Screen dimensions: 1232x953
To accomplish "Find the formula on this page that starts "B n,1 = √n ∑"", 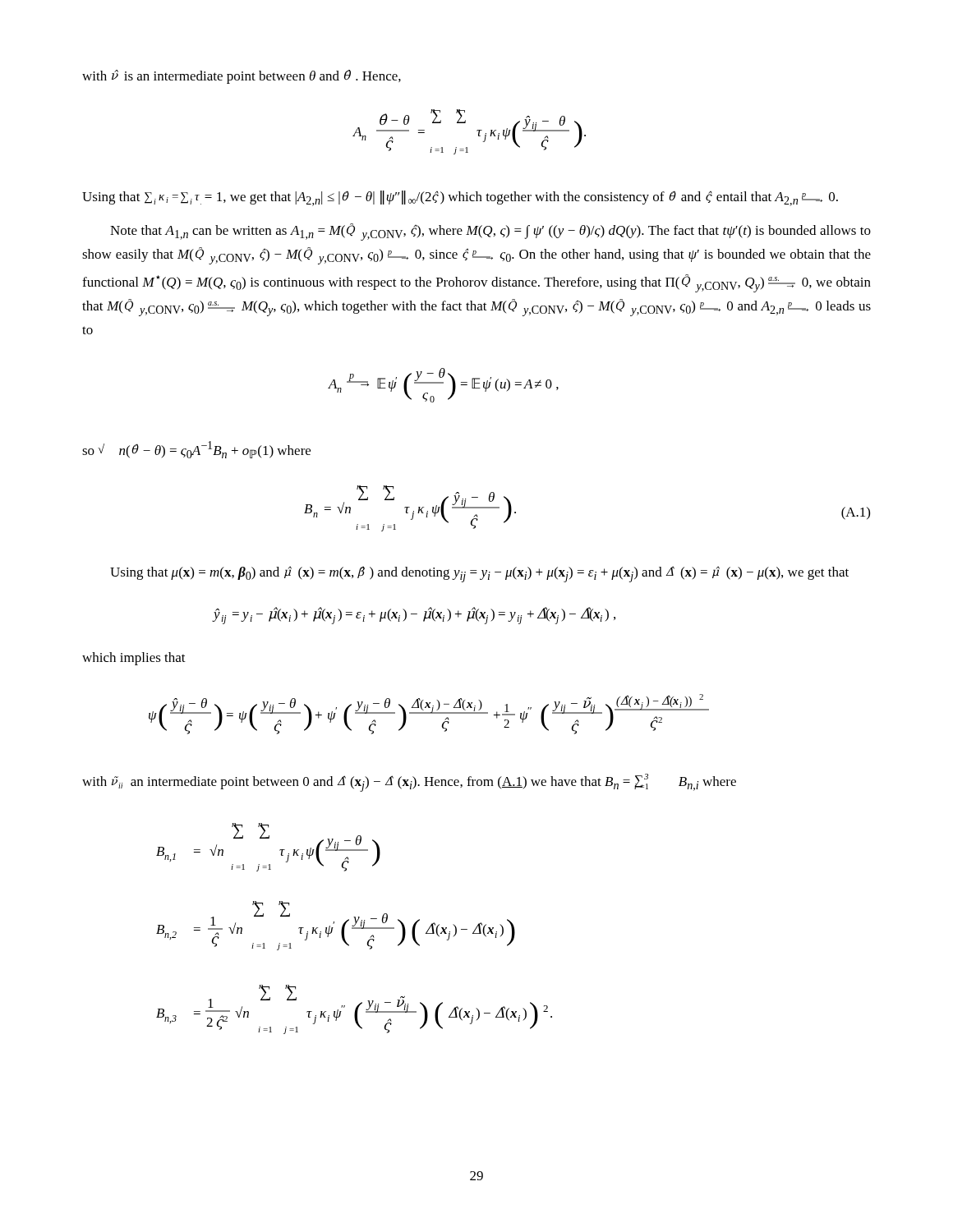I will 460,938.
